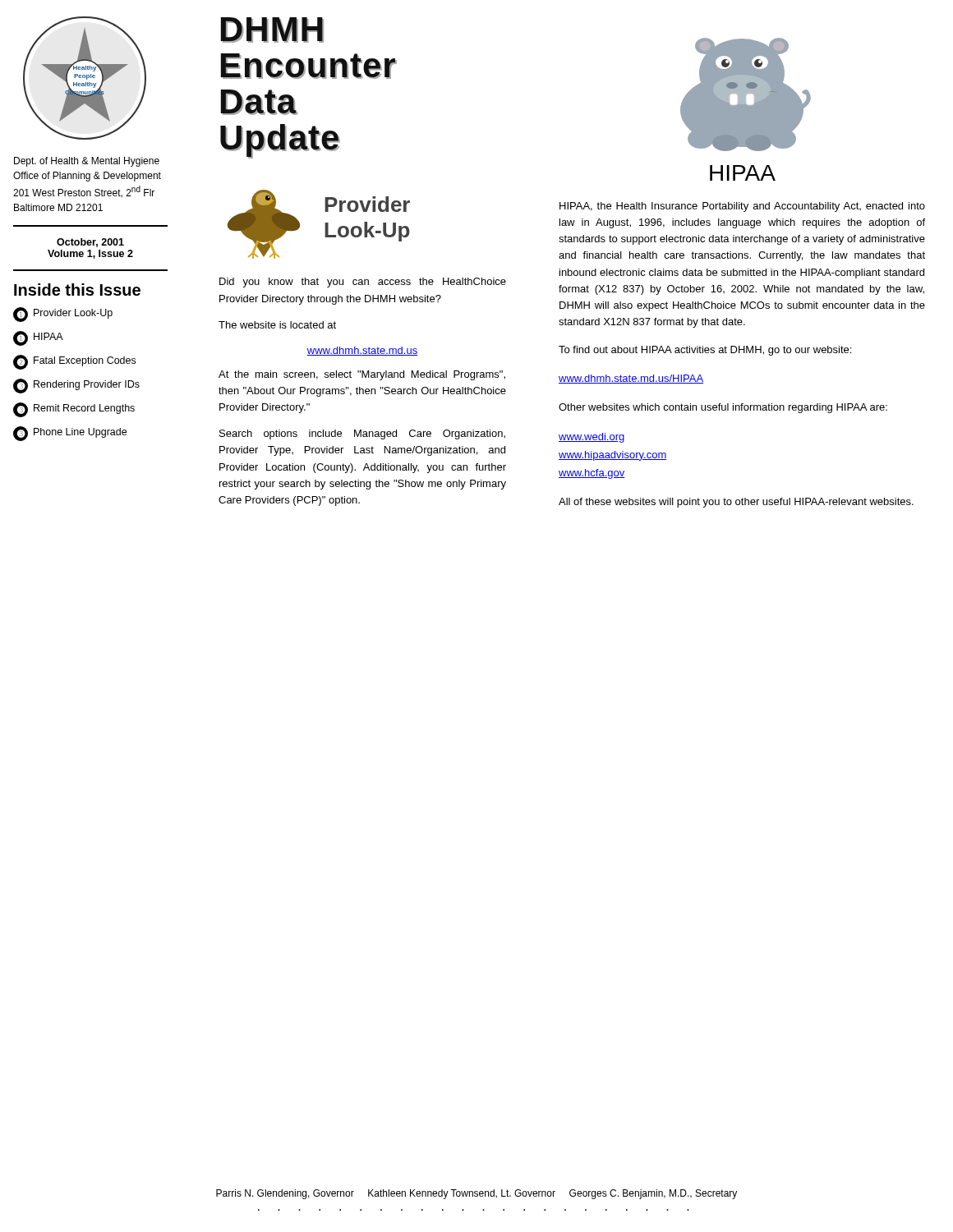Viewport: 953px width, 1232px height.
Task: Click on the logo
Action: (90, 78)
